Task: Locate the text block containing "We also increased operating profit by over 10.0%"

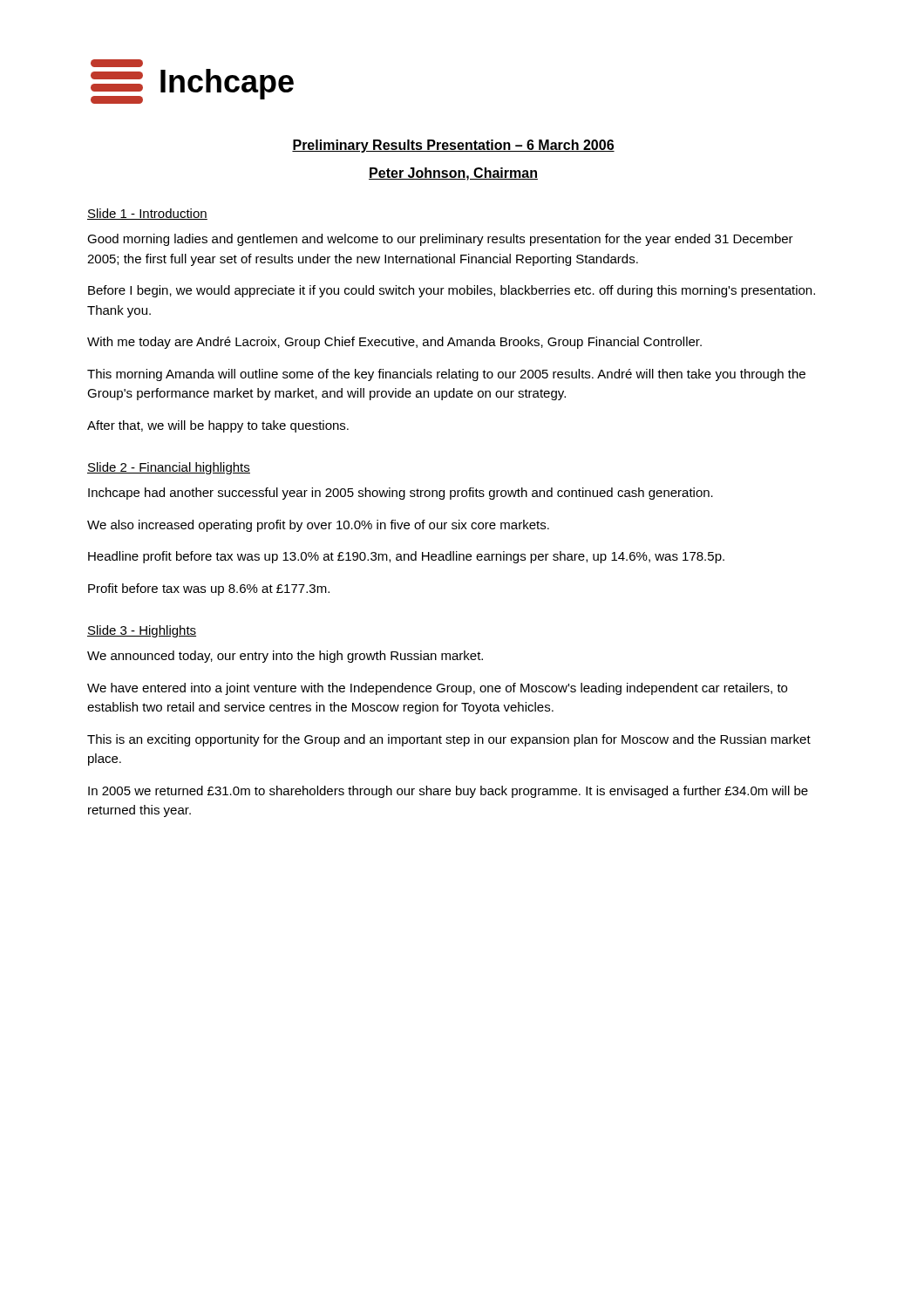Action: 319,524
